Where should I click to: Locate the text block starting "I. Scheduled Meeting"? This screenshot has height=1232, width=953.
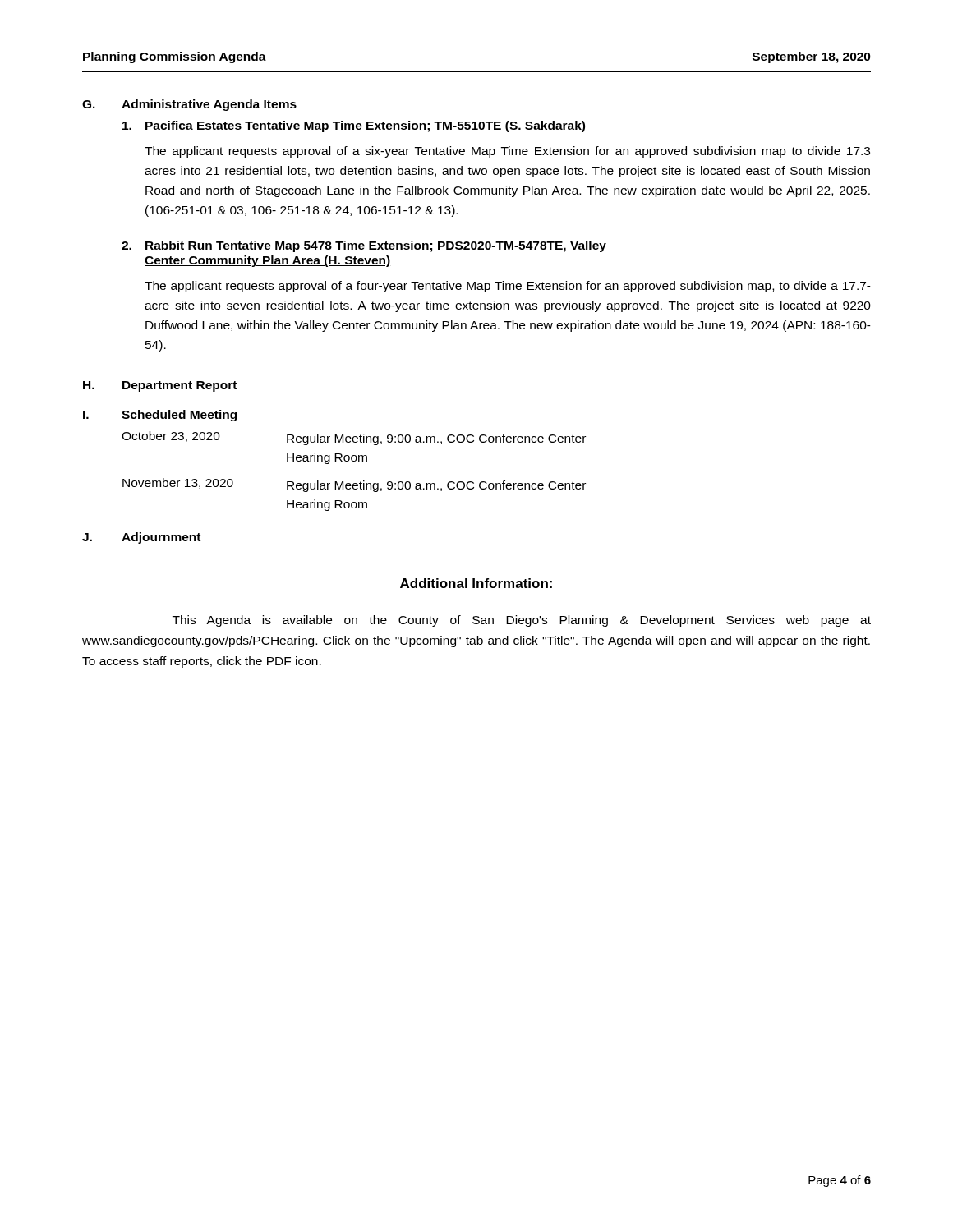pos(160,415)
